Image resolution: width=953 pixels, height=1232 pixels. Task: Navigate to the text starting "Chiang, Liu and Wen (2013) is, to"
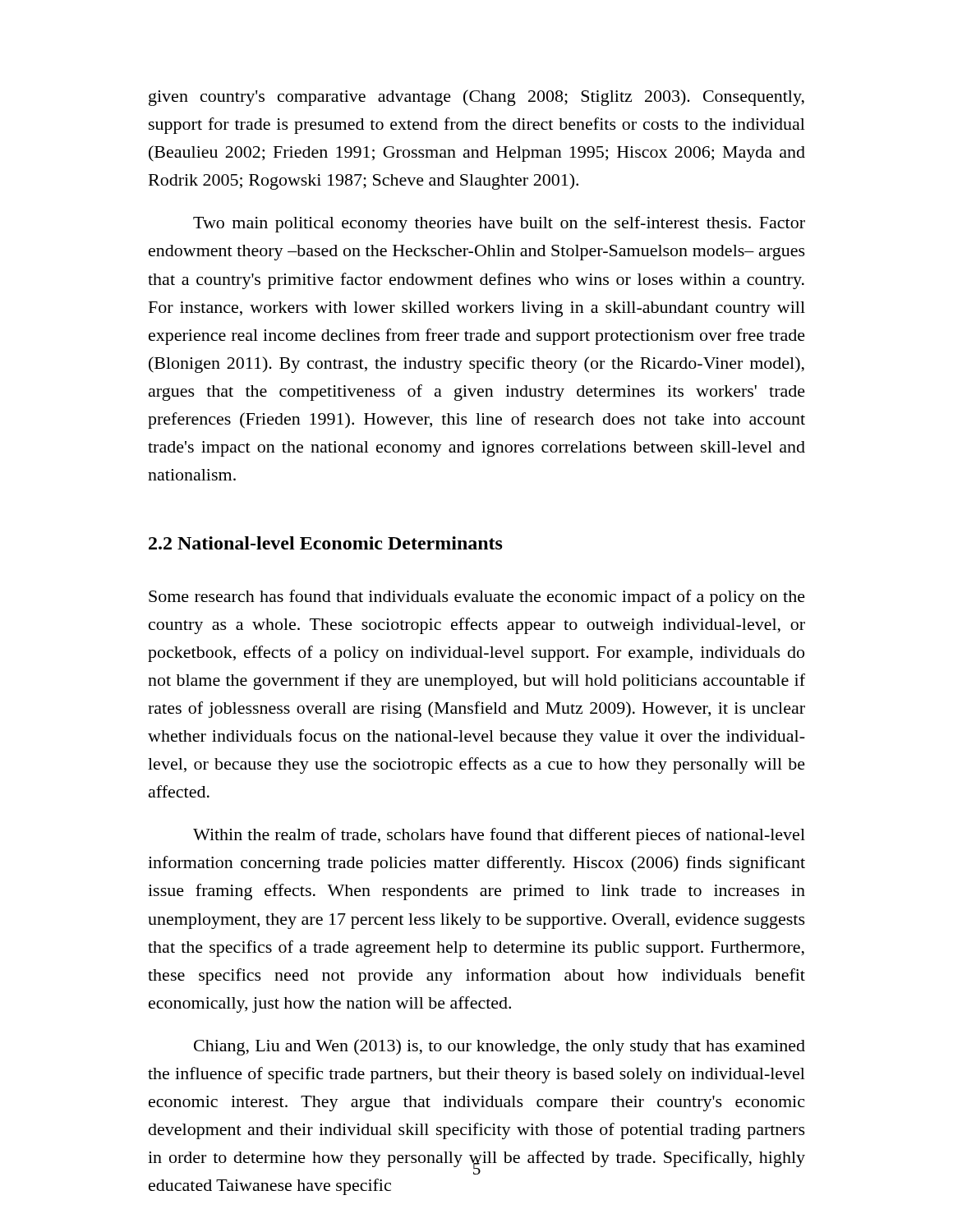pos(476,1115)
